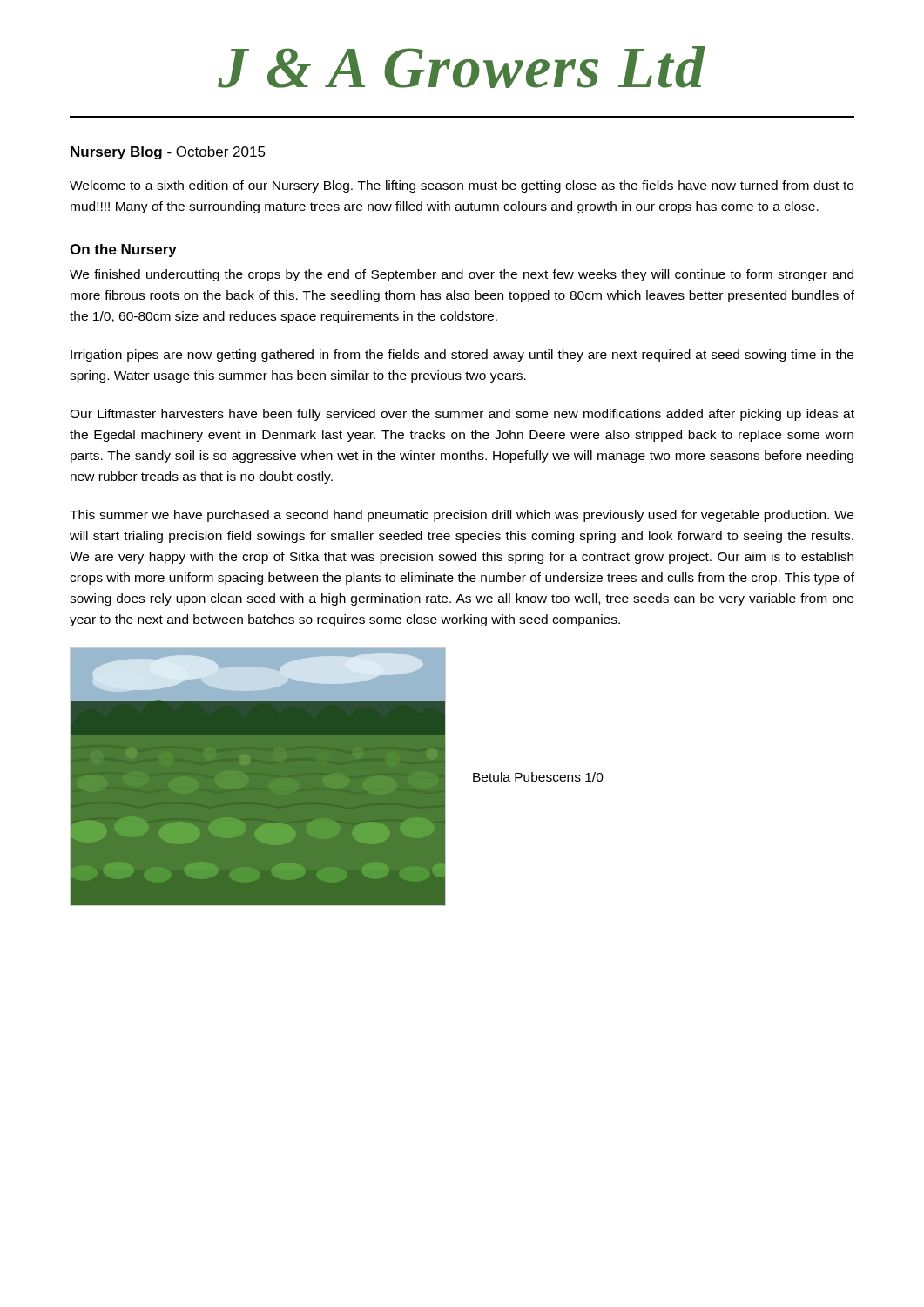Navigate to the element starting "Nursery Blog - October 2015"
Screen dimensions: 1307x924
click(x=168, y=152)
